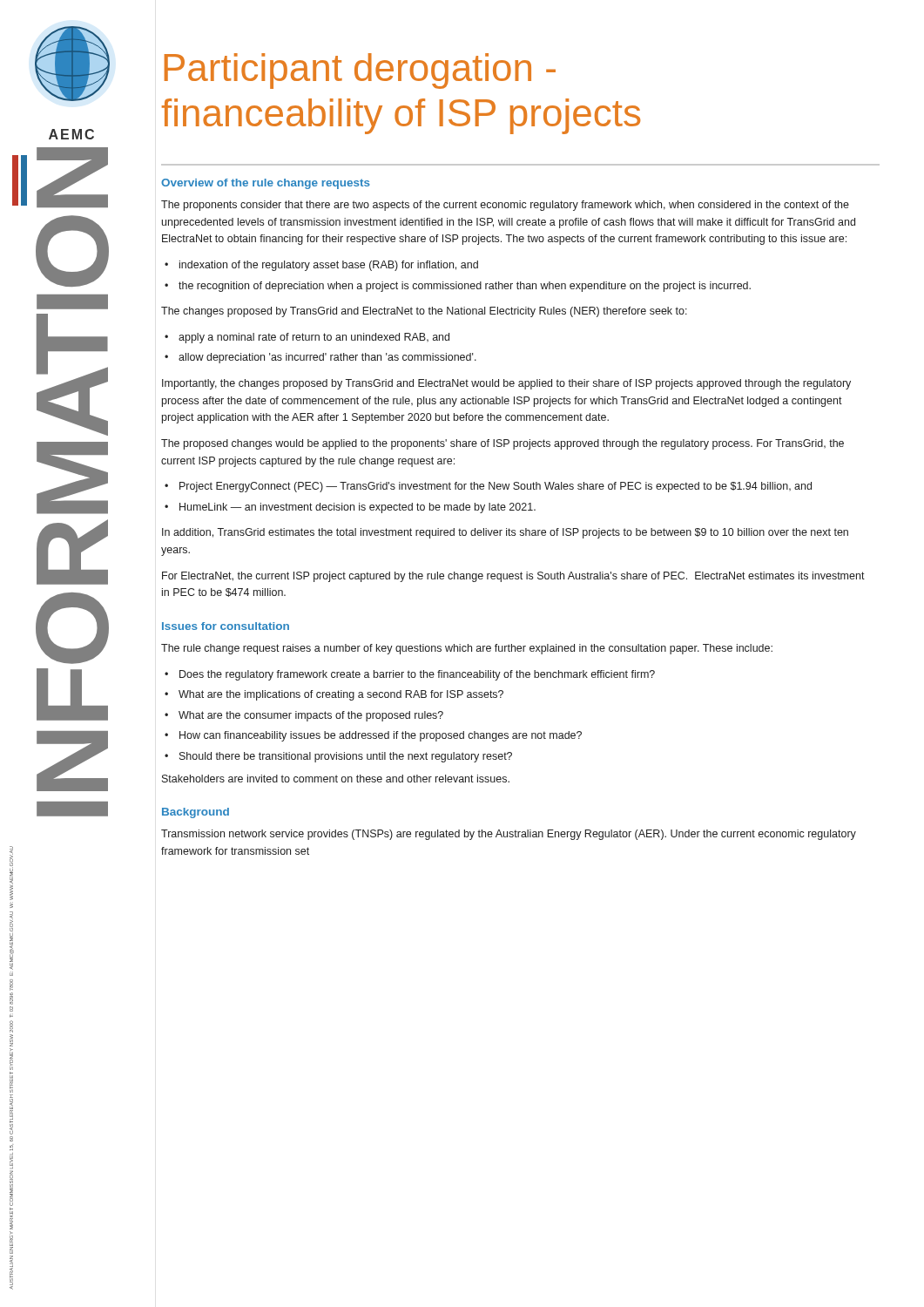Locate the block of text that opens with "The proponents consider that"
The width and height of the screenshot is (924, 1307).
(509, 222)
